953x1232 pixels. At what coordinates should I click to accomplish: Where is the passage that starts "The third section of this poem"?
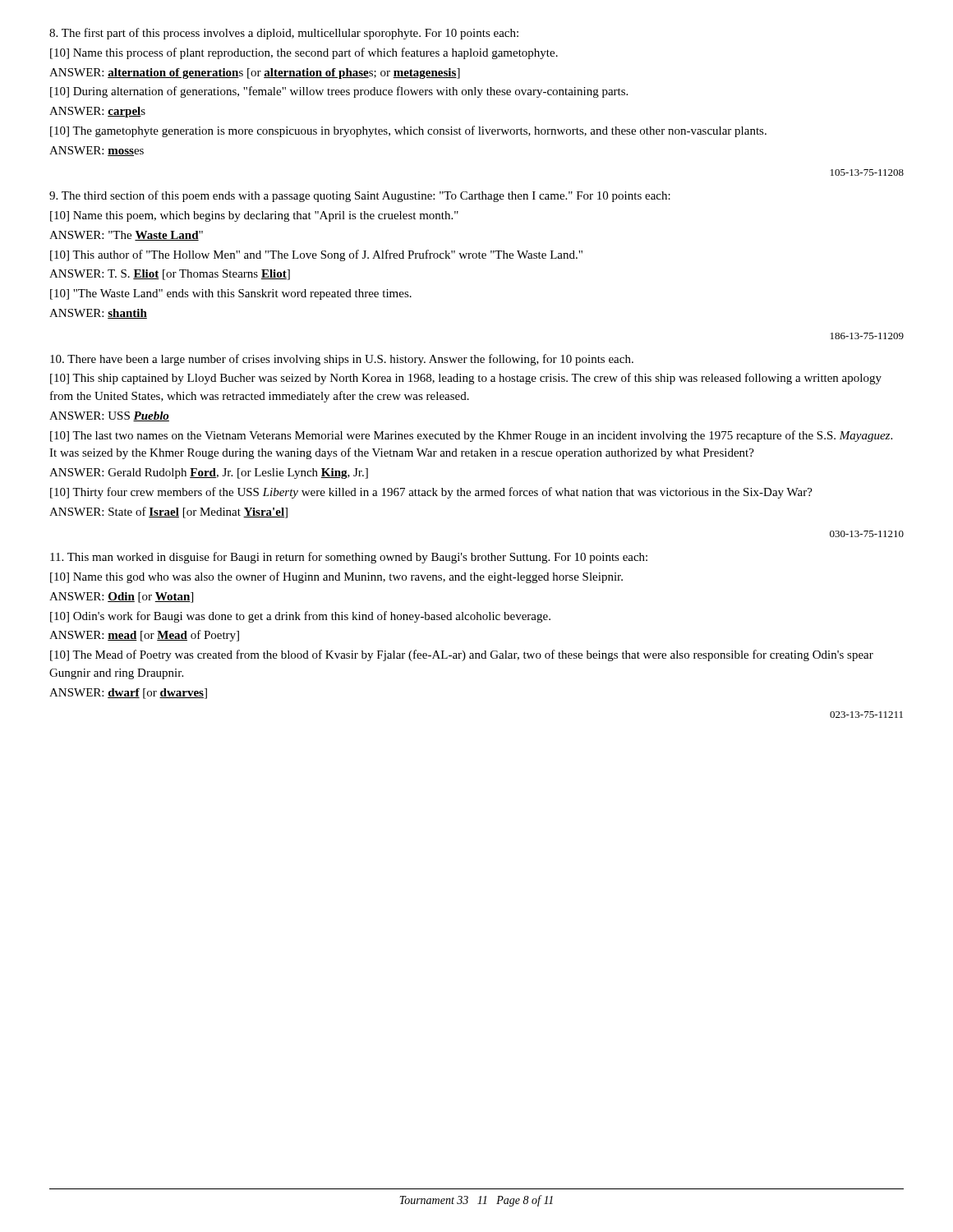pyautogui.click(x=476, y=255)
